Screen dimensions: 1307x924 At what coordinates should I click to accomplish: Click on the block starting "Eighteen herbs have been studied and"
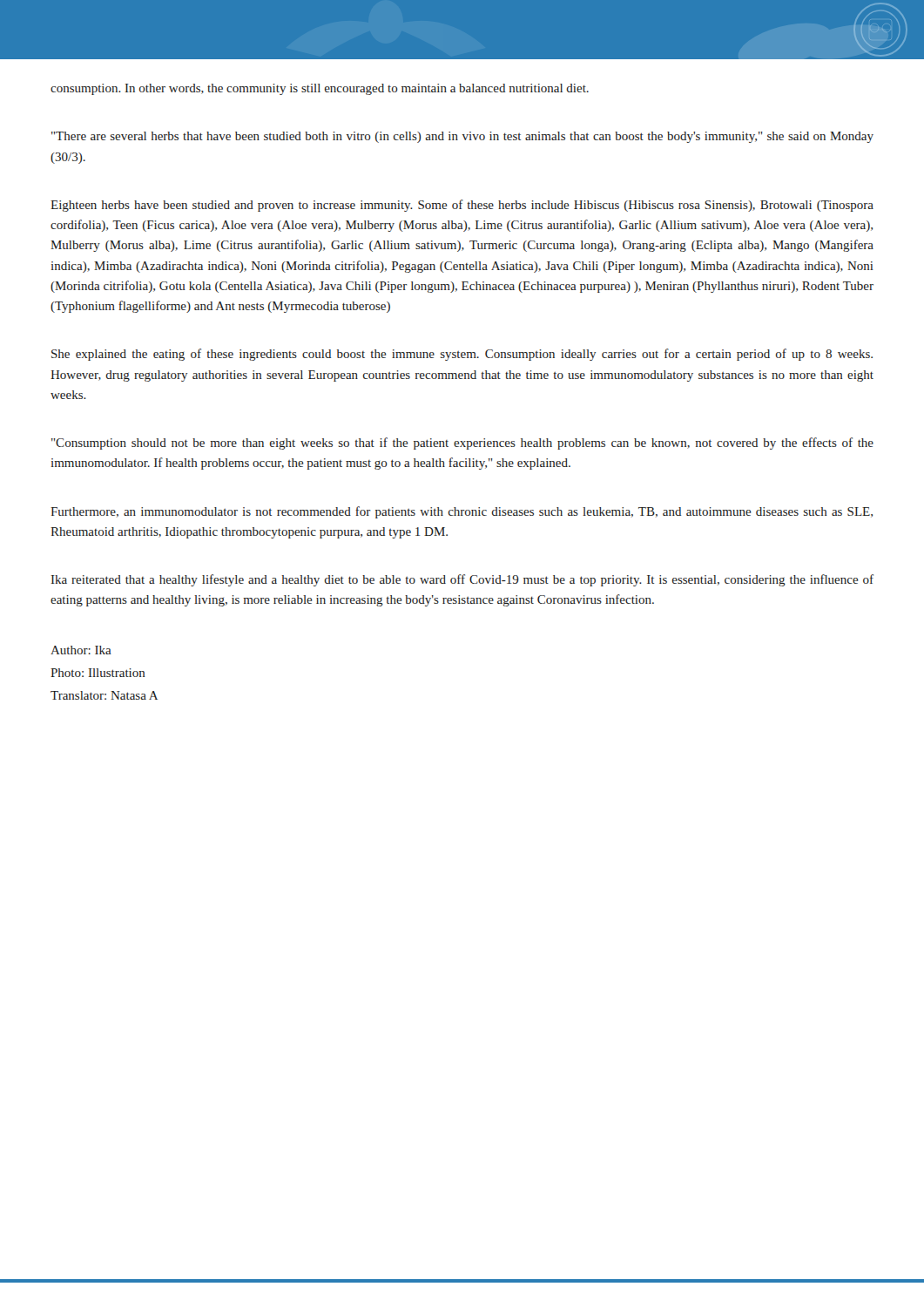tap(462, 255)
